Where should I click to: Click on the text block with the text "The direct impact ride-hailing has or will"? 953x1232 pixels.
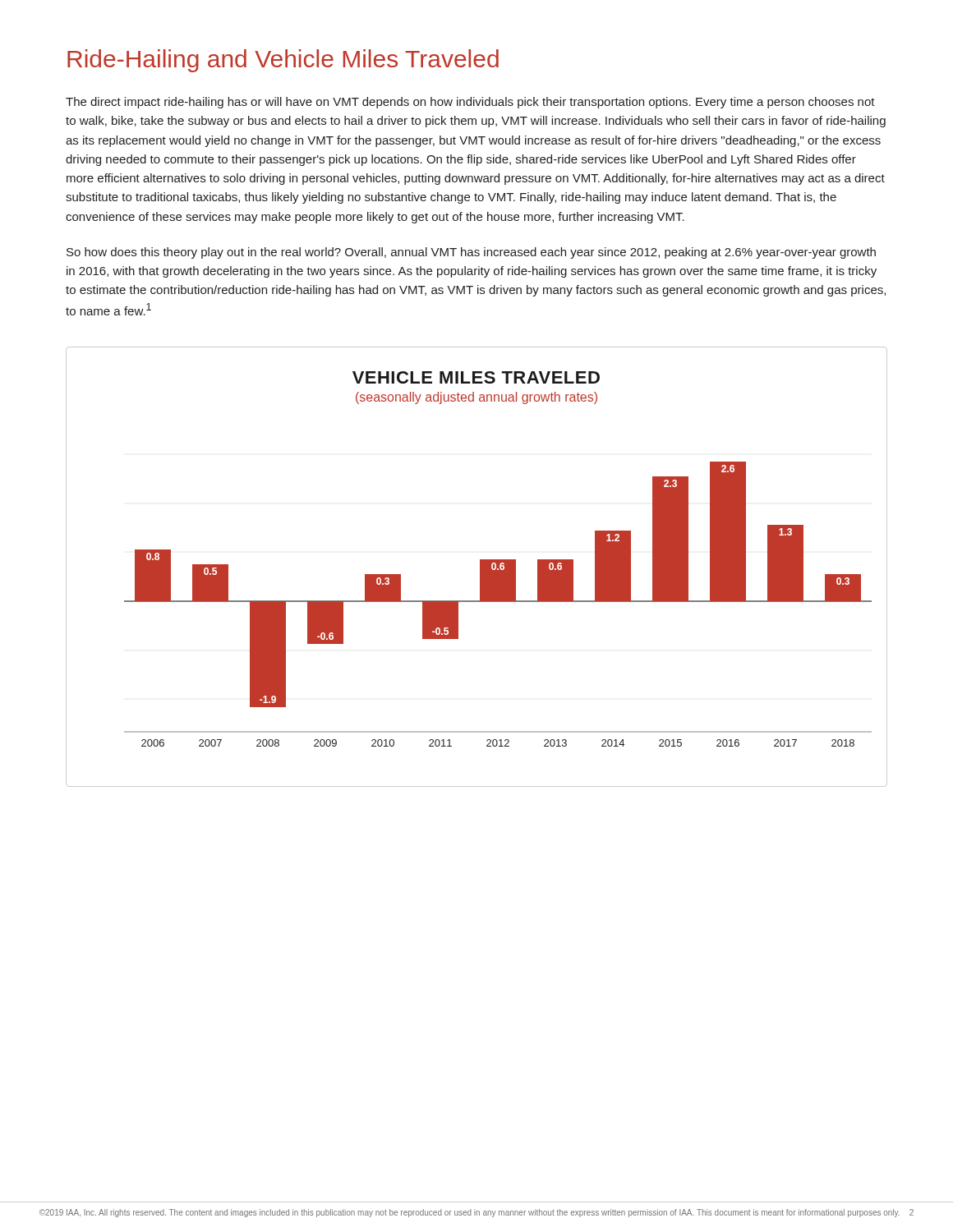476,159
